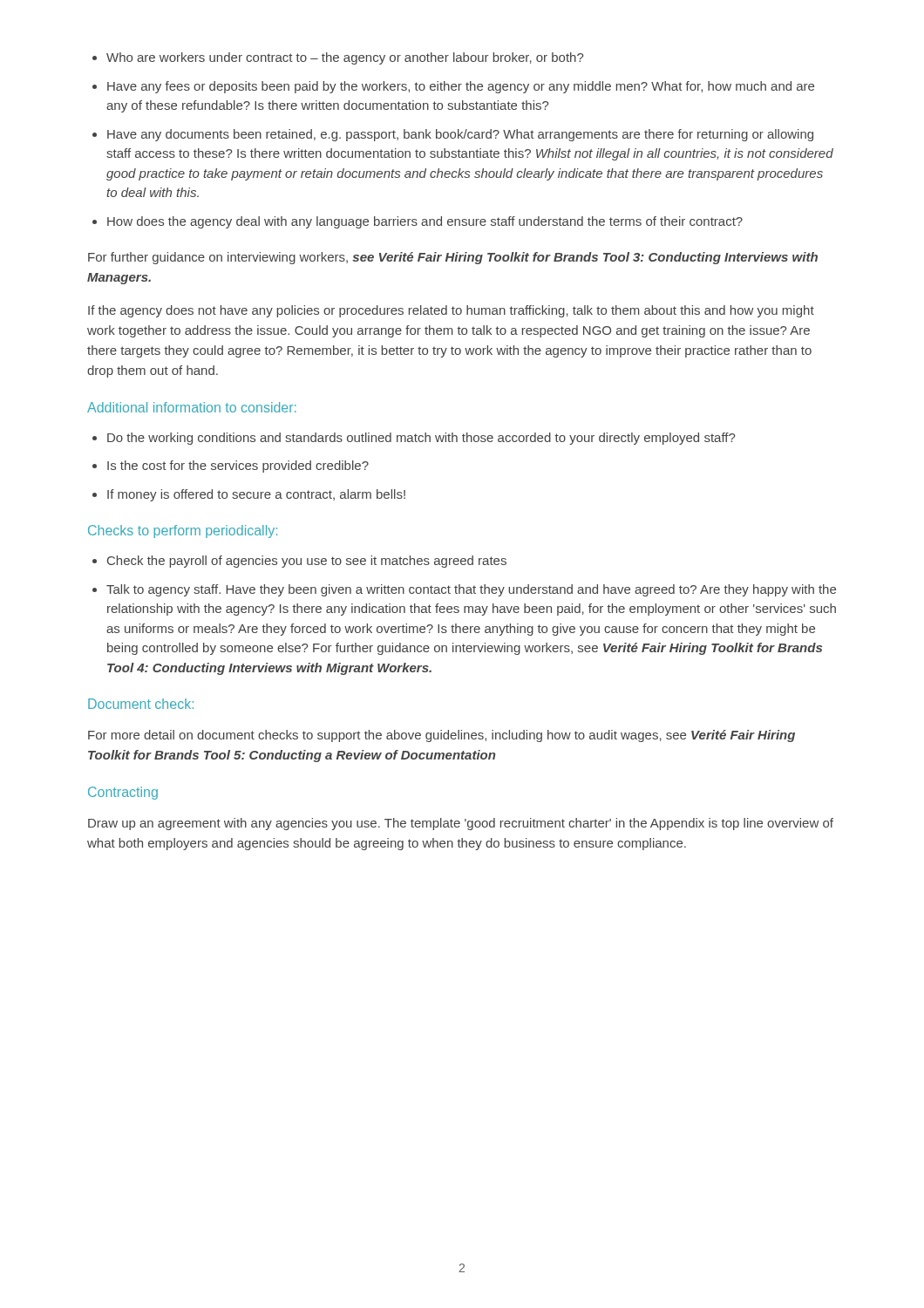The width and height of the screenshot is (924, 1308).
Task: Point to the region starting "For more detail on document checks to"
Action: click(x=441, y=745)
